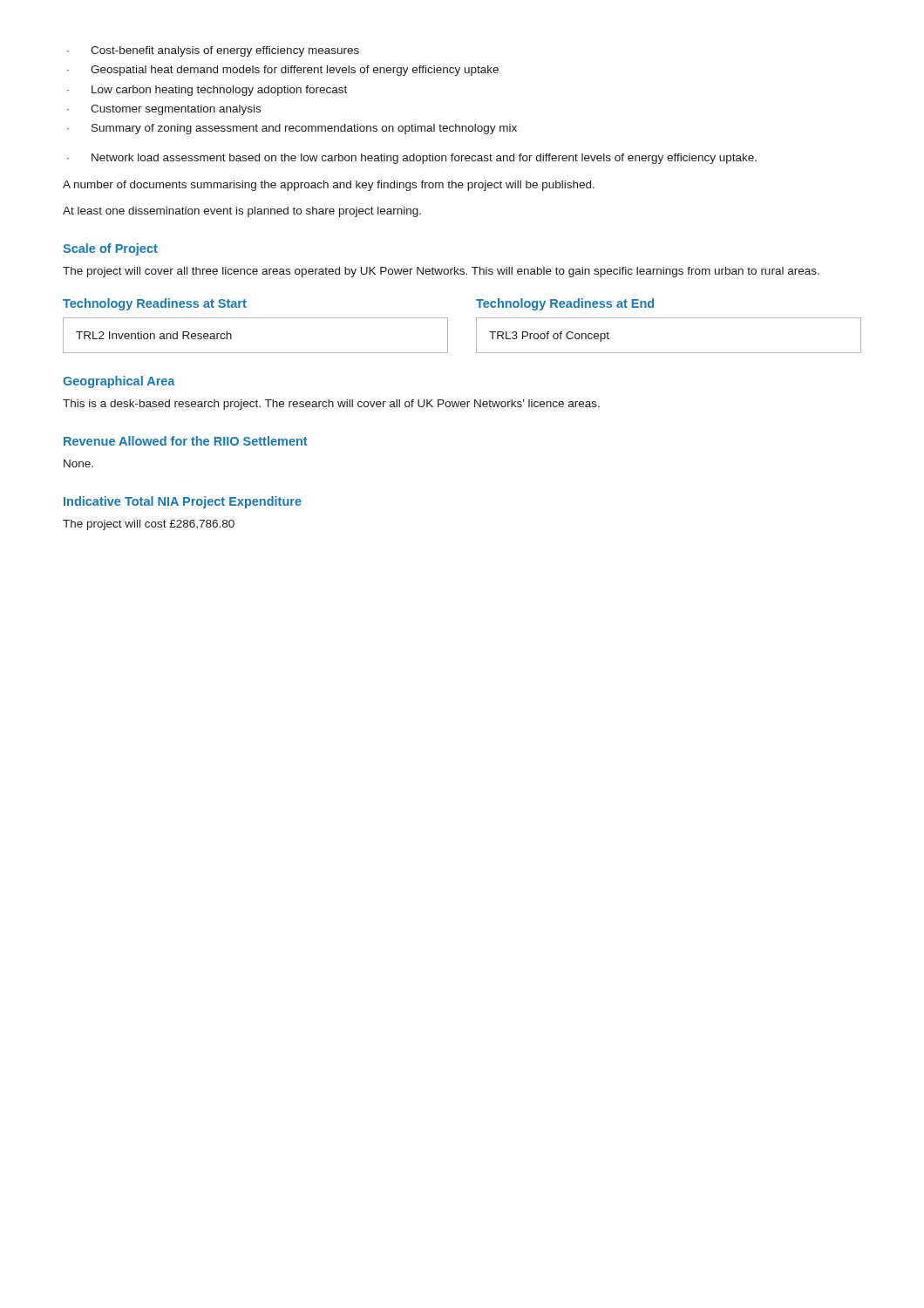
Task: Find "Geographical Area" on this page
Action: pos(119,381)
